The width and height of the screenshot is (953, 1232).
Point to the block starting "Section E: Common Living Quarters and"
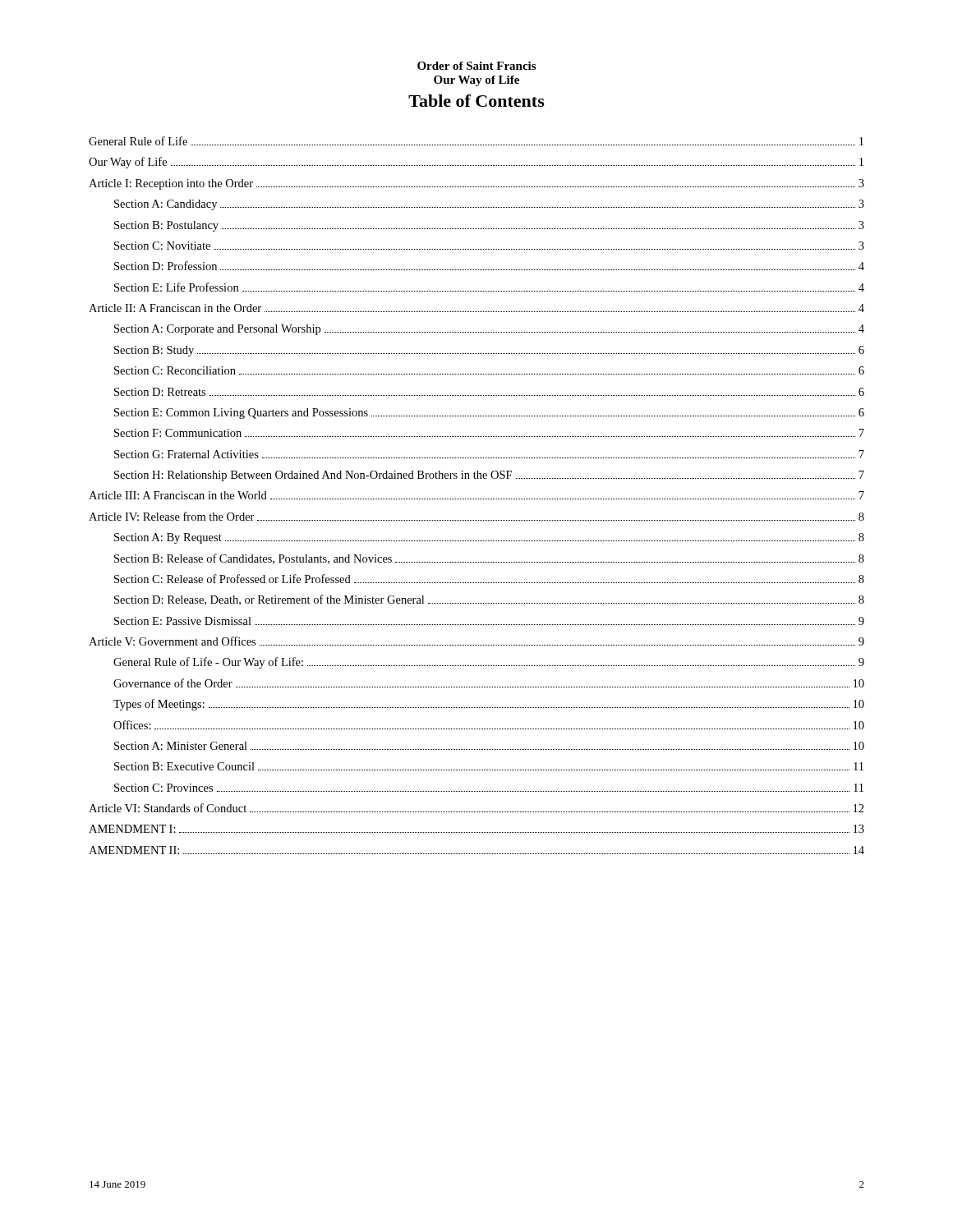coord(476,413)
